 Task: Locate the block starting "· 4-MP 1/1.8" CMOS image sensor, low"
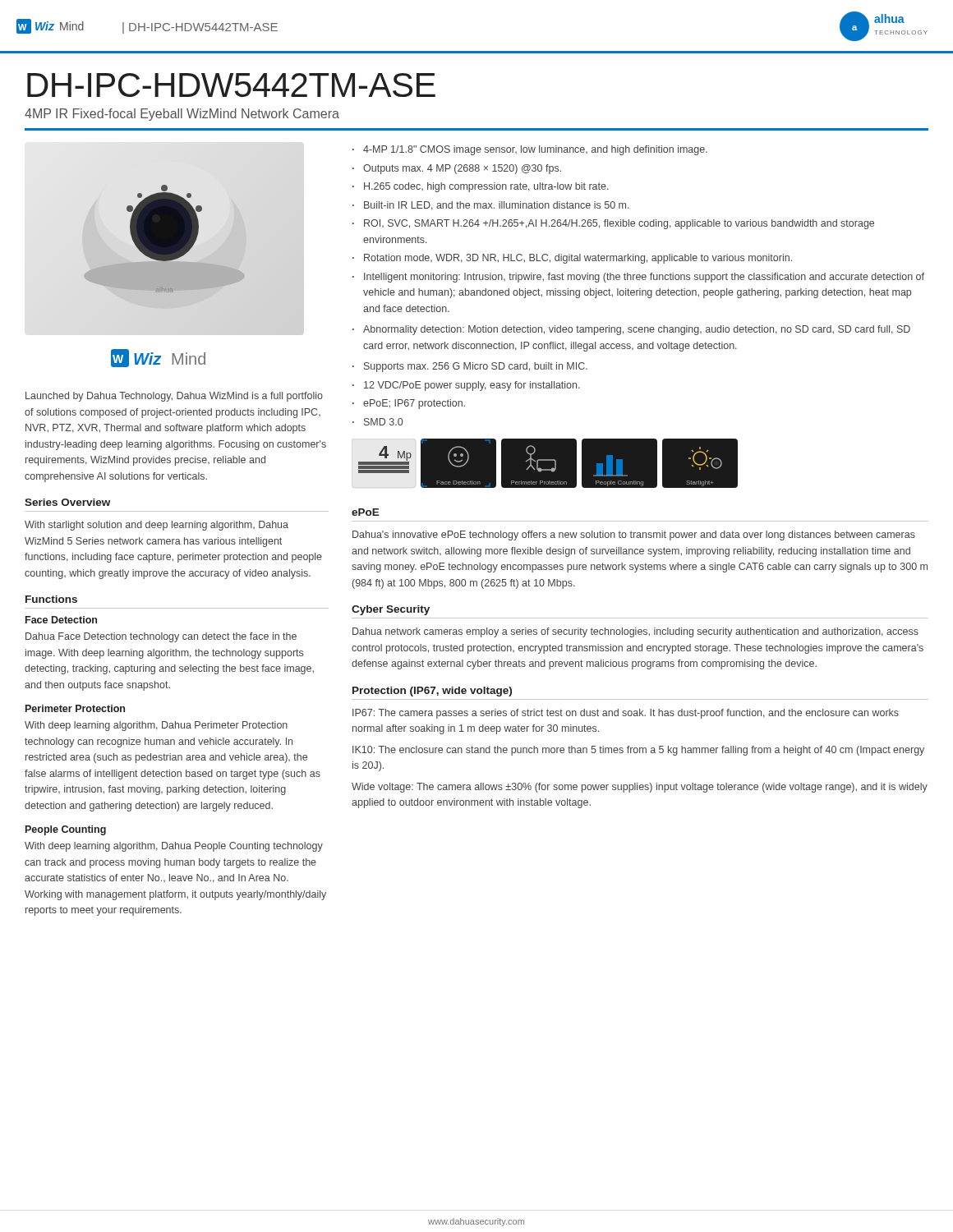coord(530,150)
